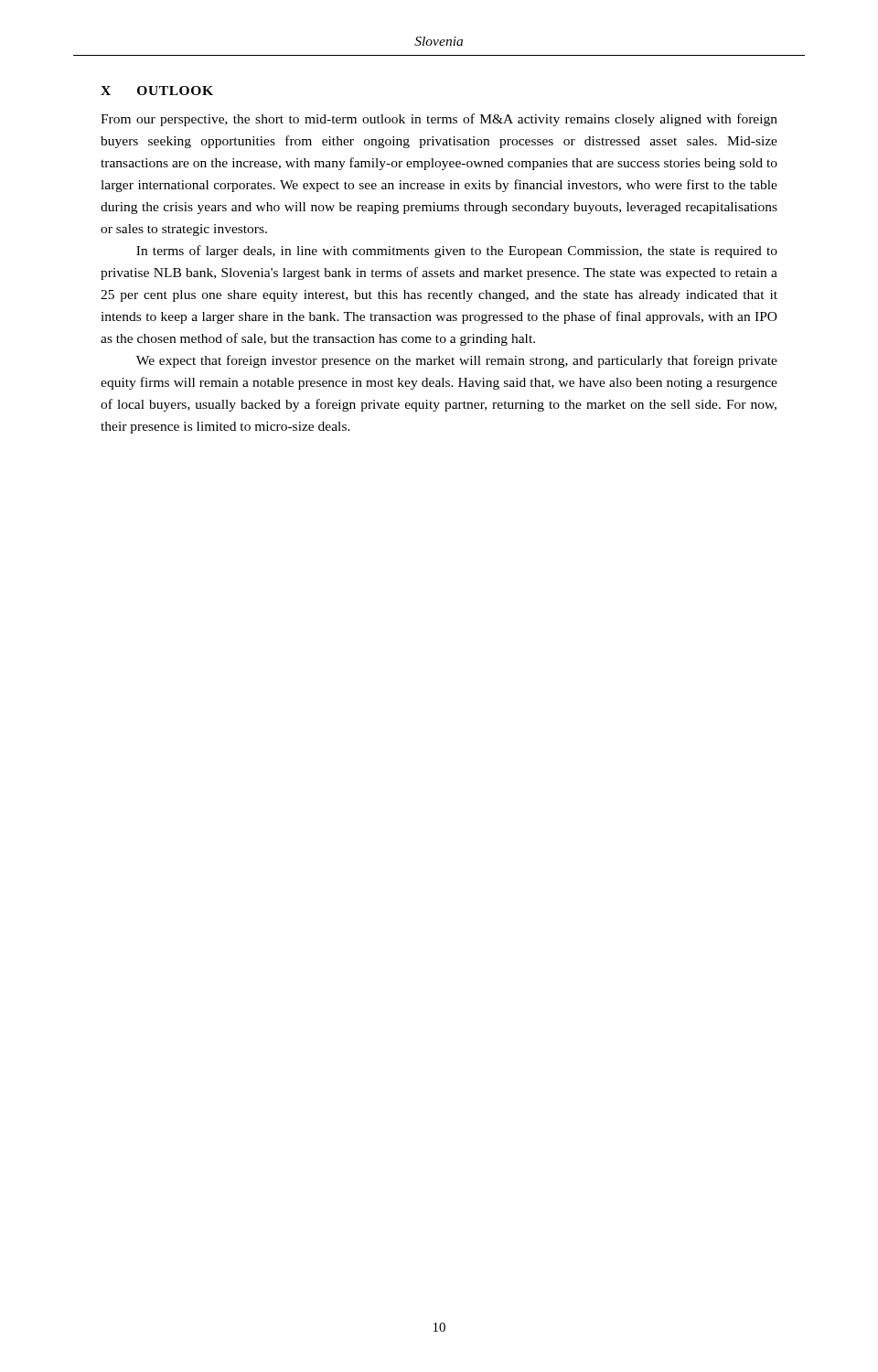The height and width of the screenshot is (1372, 878).
Task: Select the region starting "From our perspective, the"
Action: 439,173
